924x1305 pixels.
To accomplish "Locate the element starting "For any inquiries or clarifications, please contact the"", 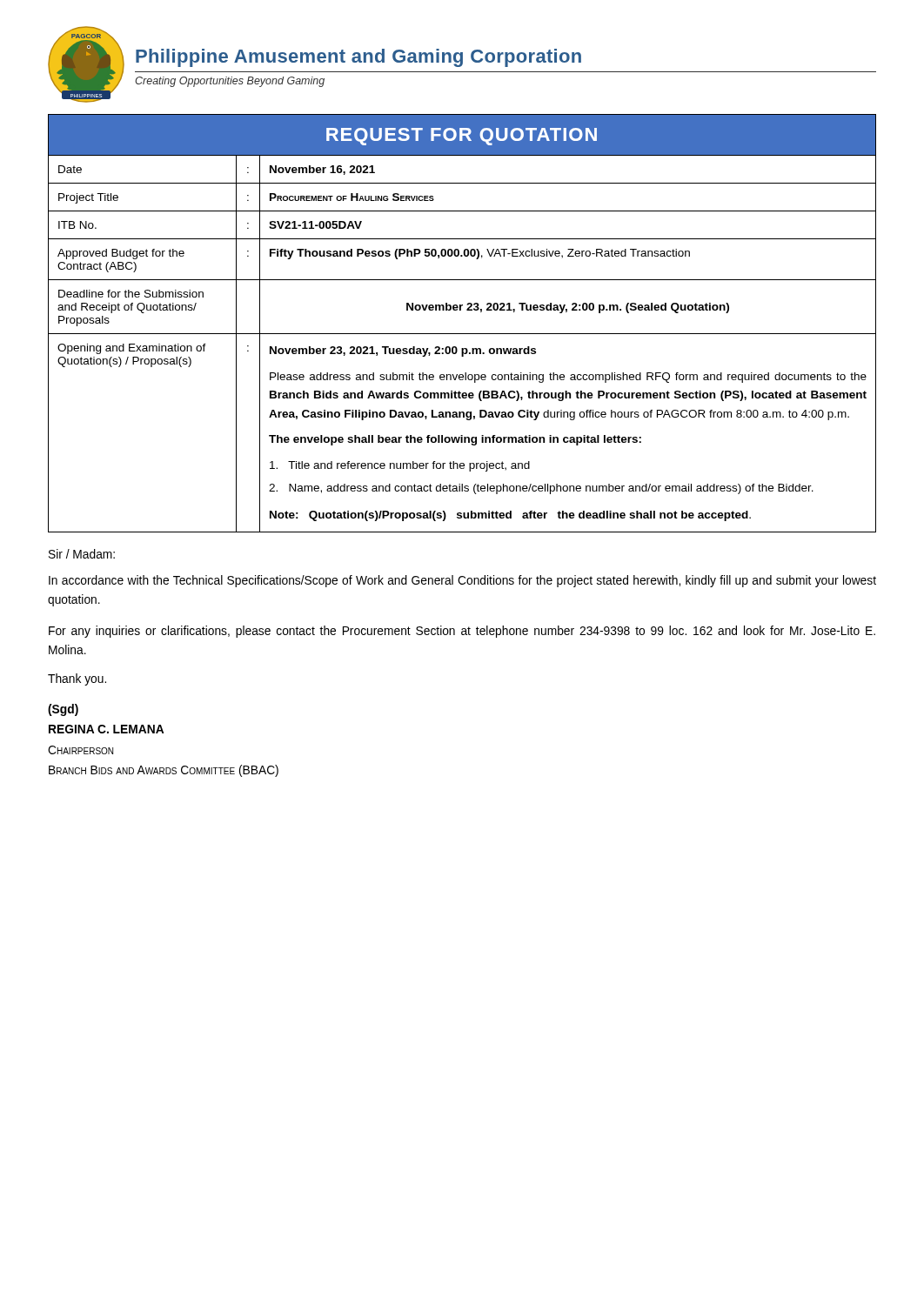I will click(462, 641).
